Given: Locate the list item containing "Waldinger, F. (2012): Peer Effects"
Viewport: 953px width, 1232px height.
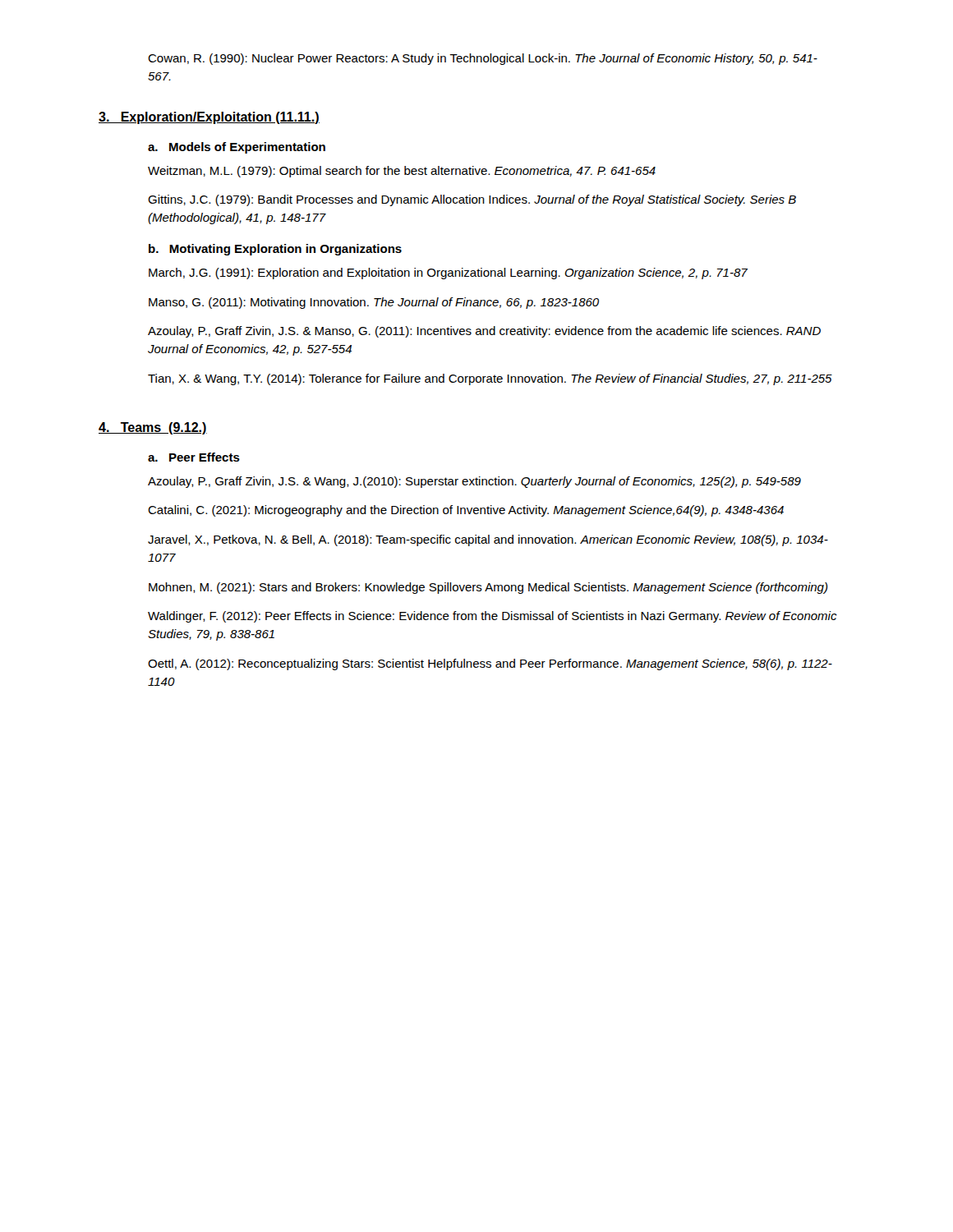Looking at the screenshot, I should (492, 625).
